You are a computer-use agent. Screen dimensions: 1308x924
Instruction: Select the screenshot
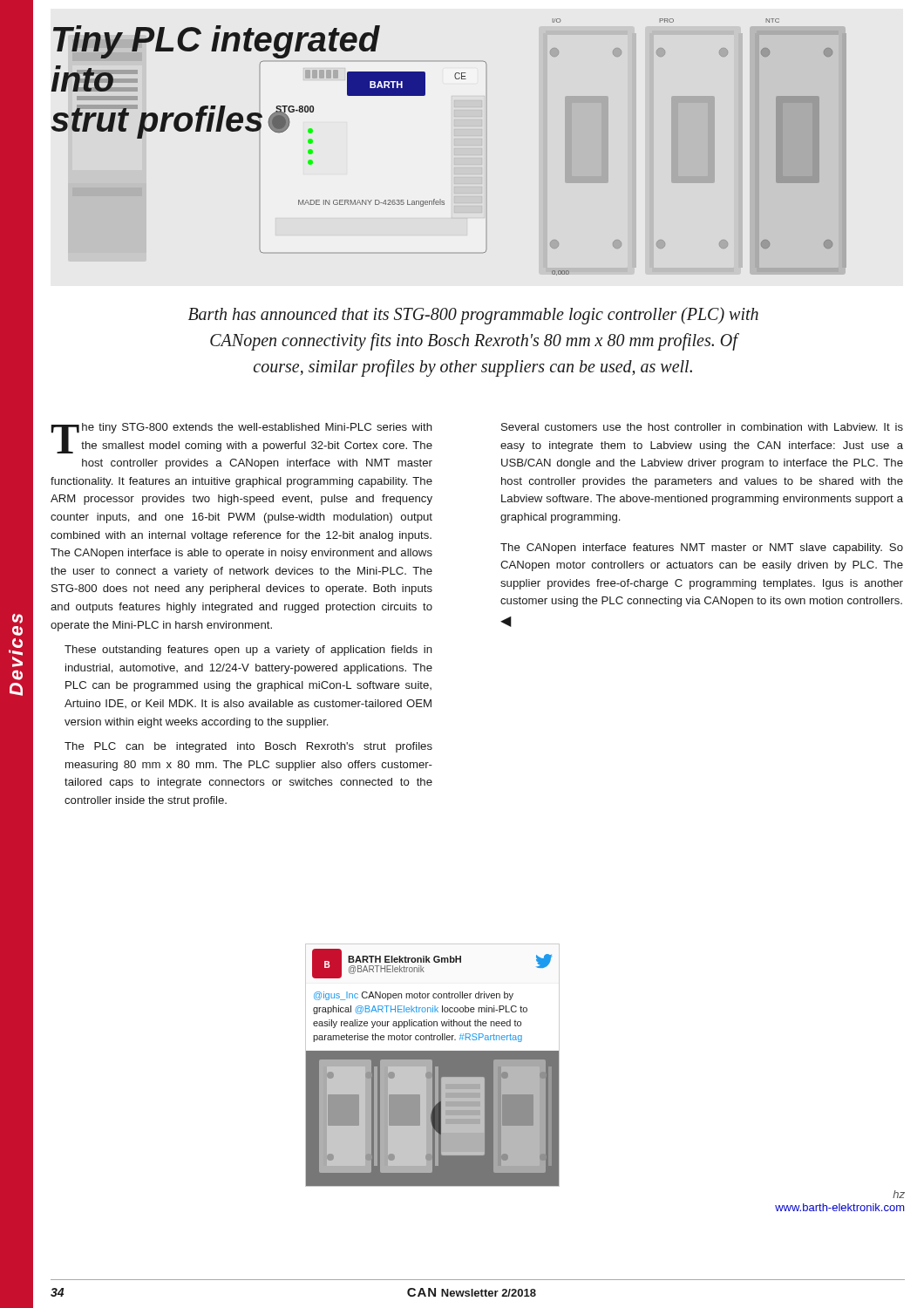point(432,1065)
